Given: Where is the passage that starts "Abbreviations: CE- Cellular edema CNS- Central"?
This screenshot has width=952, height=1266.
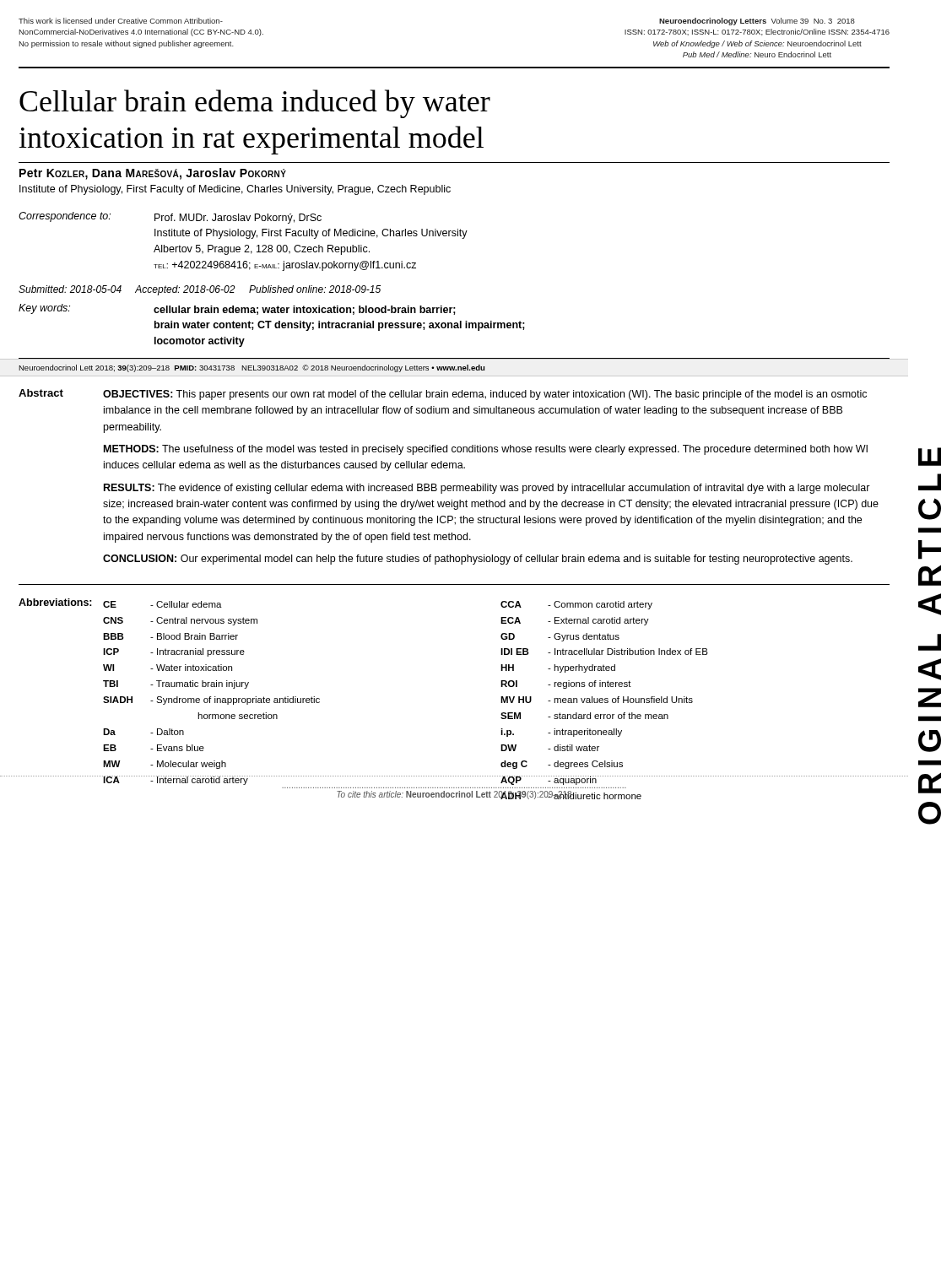Looking at the screenshot, I should pyautogui.click(x=70, y=603).
